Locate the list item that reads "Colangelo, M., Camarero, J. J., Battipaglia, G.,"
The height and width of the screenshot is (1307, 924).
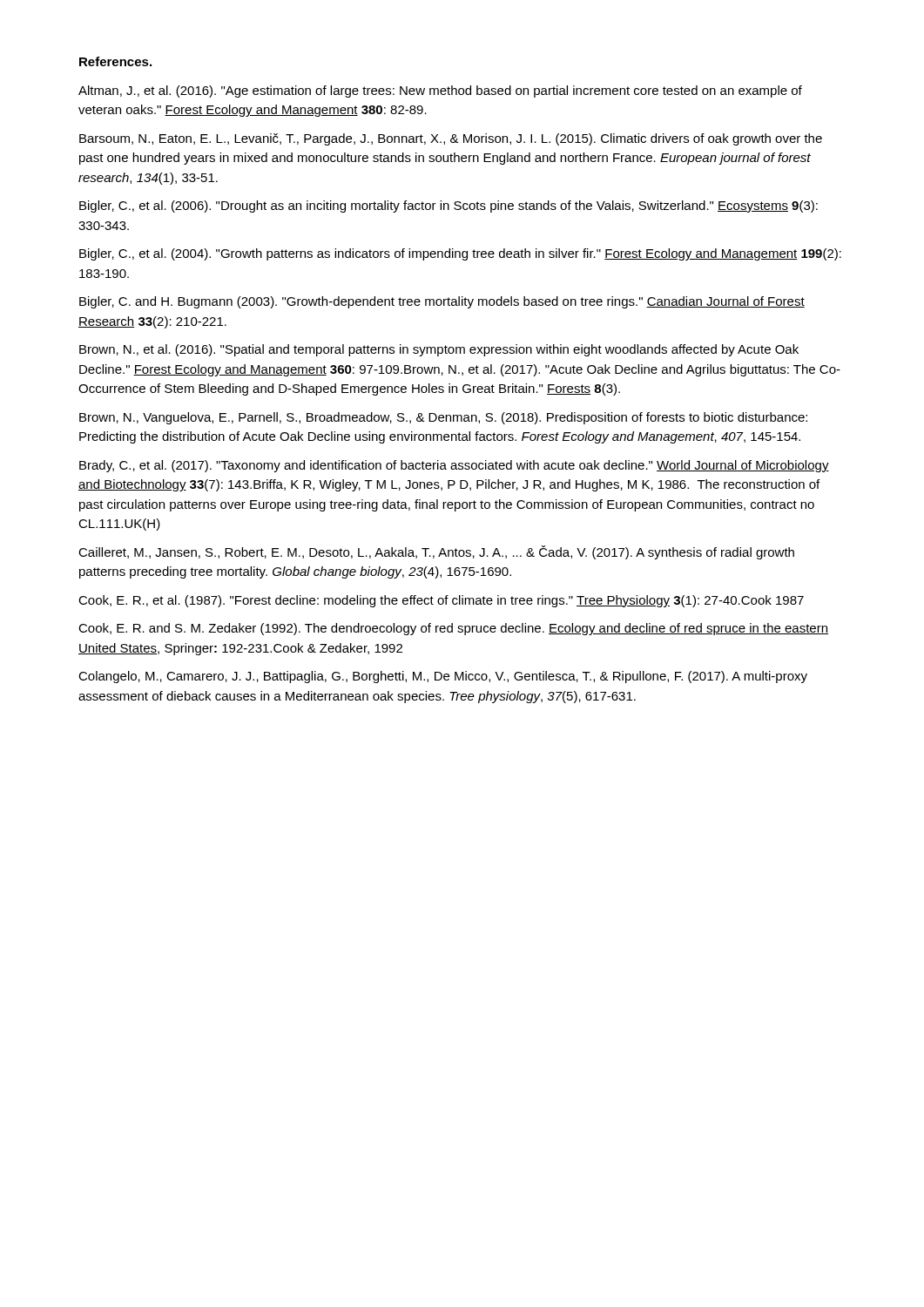443,686
